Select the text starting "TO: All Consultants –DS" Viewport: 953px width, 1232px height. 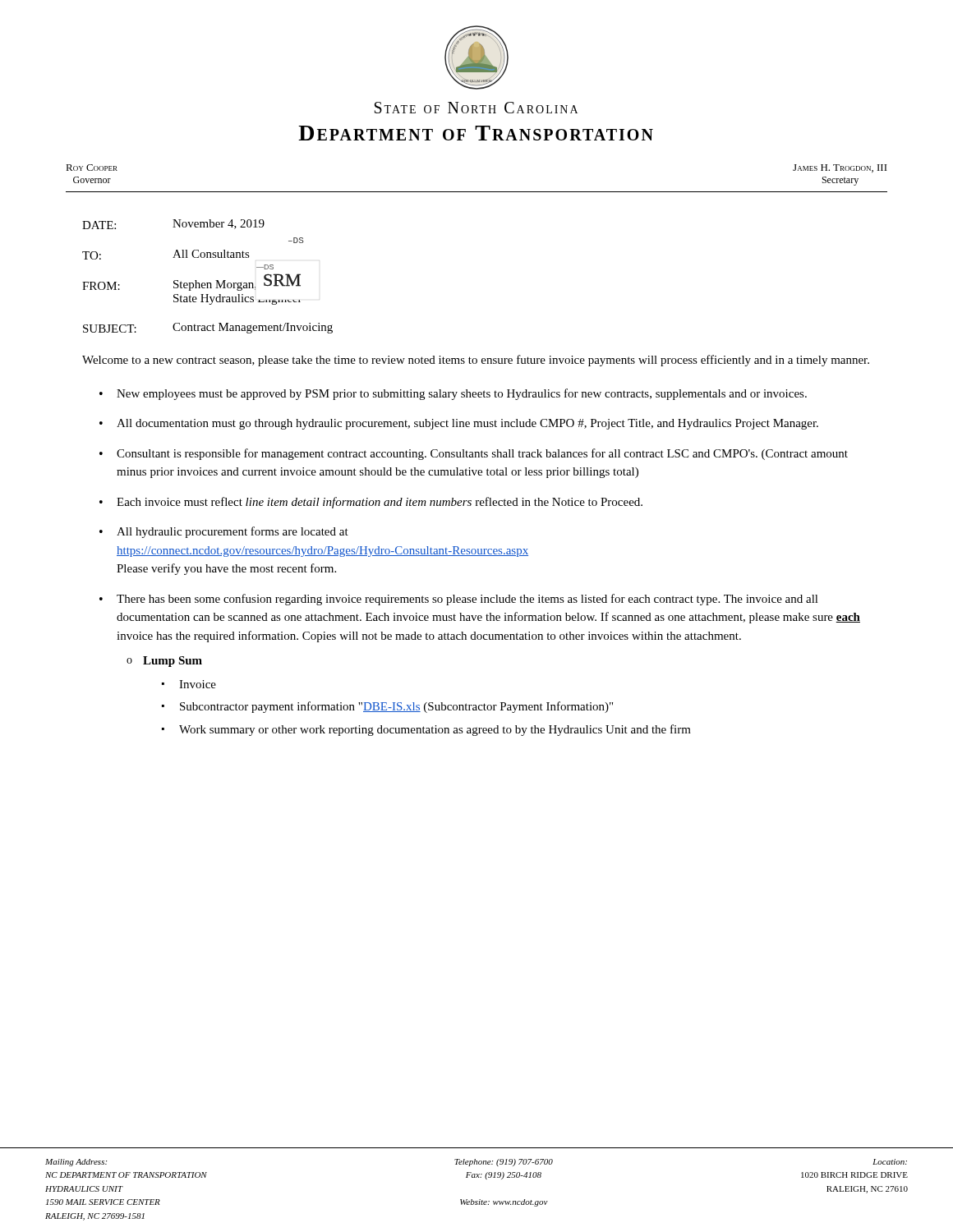pos(90,254)
